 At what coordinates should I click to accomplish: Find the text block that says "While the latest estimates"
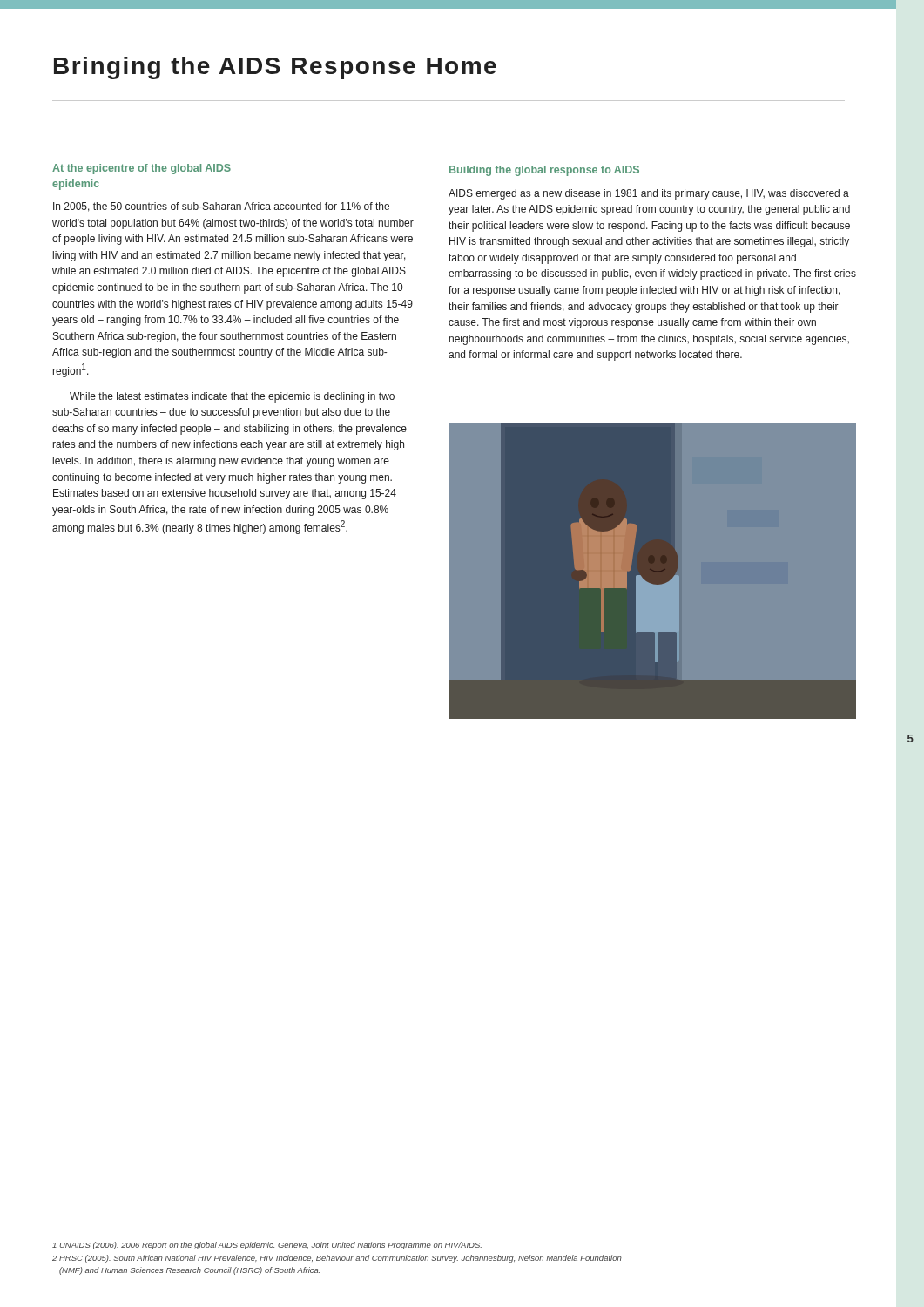coord(233,462)
